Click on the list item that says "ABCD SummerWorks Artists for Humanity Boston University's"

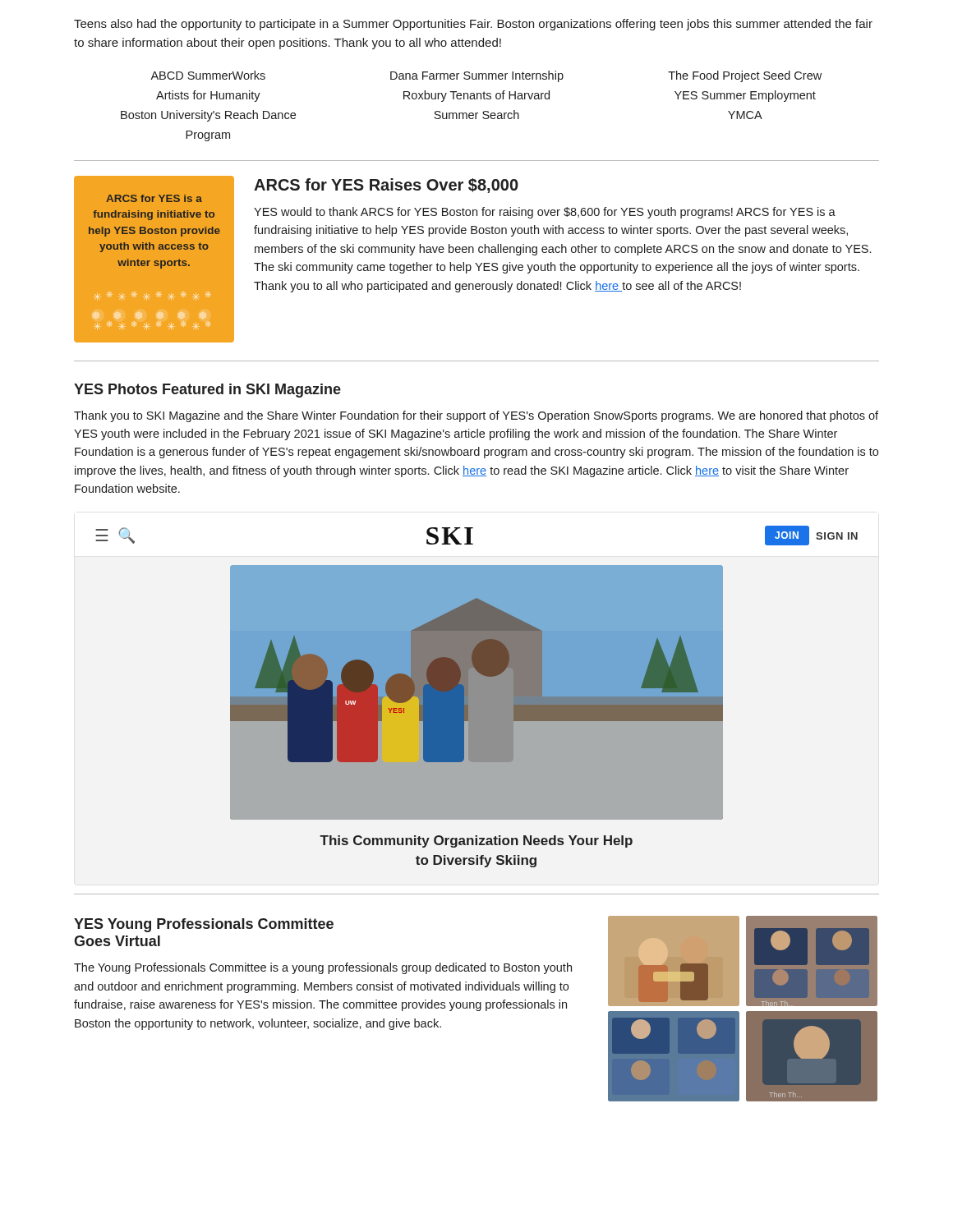pyautogui.click(x=208, y=105)
